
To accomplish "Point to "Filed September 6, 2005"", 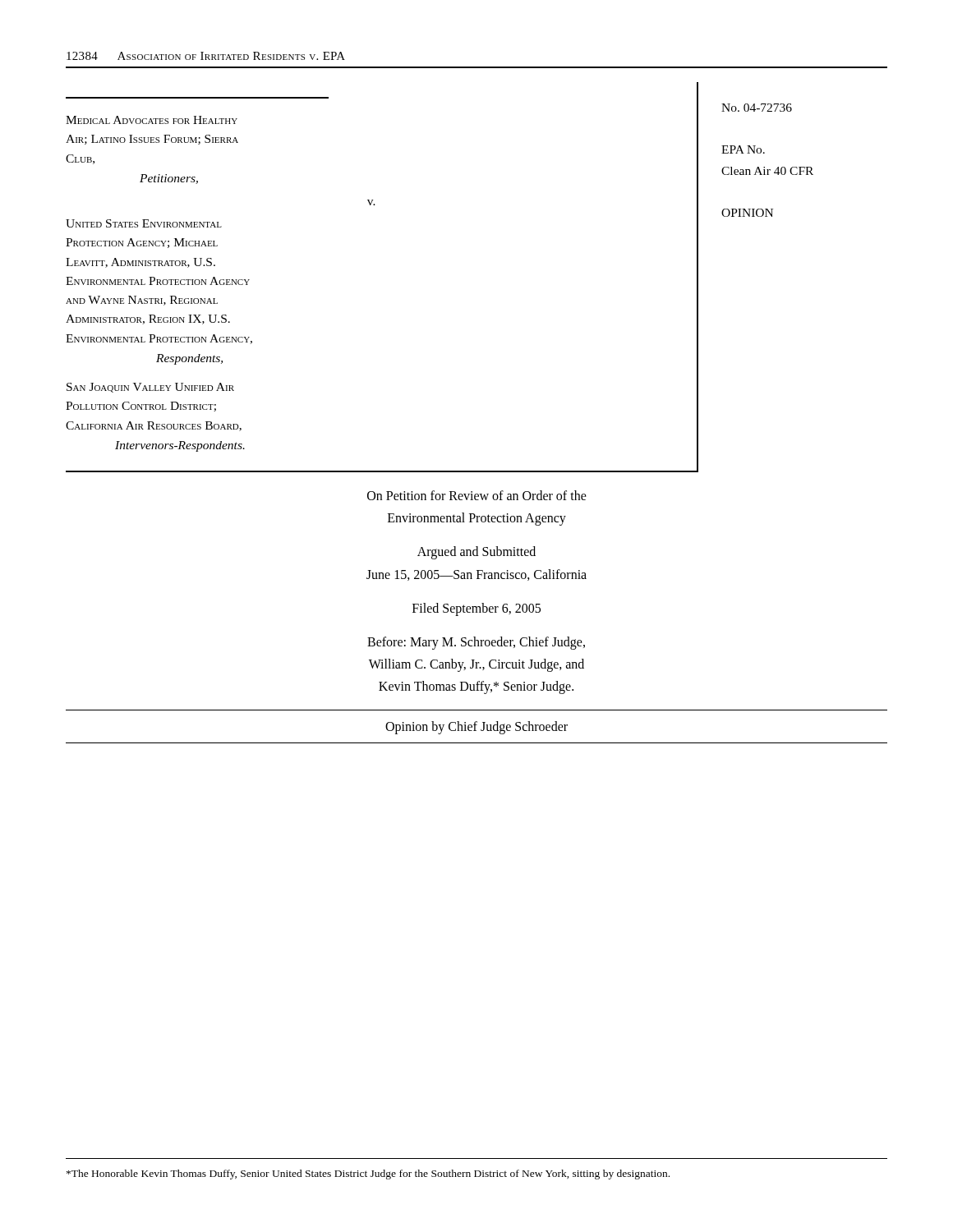I will 476,608.
